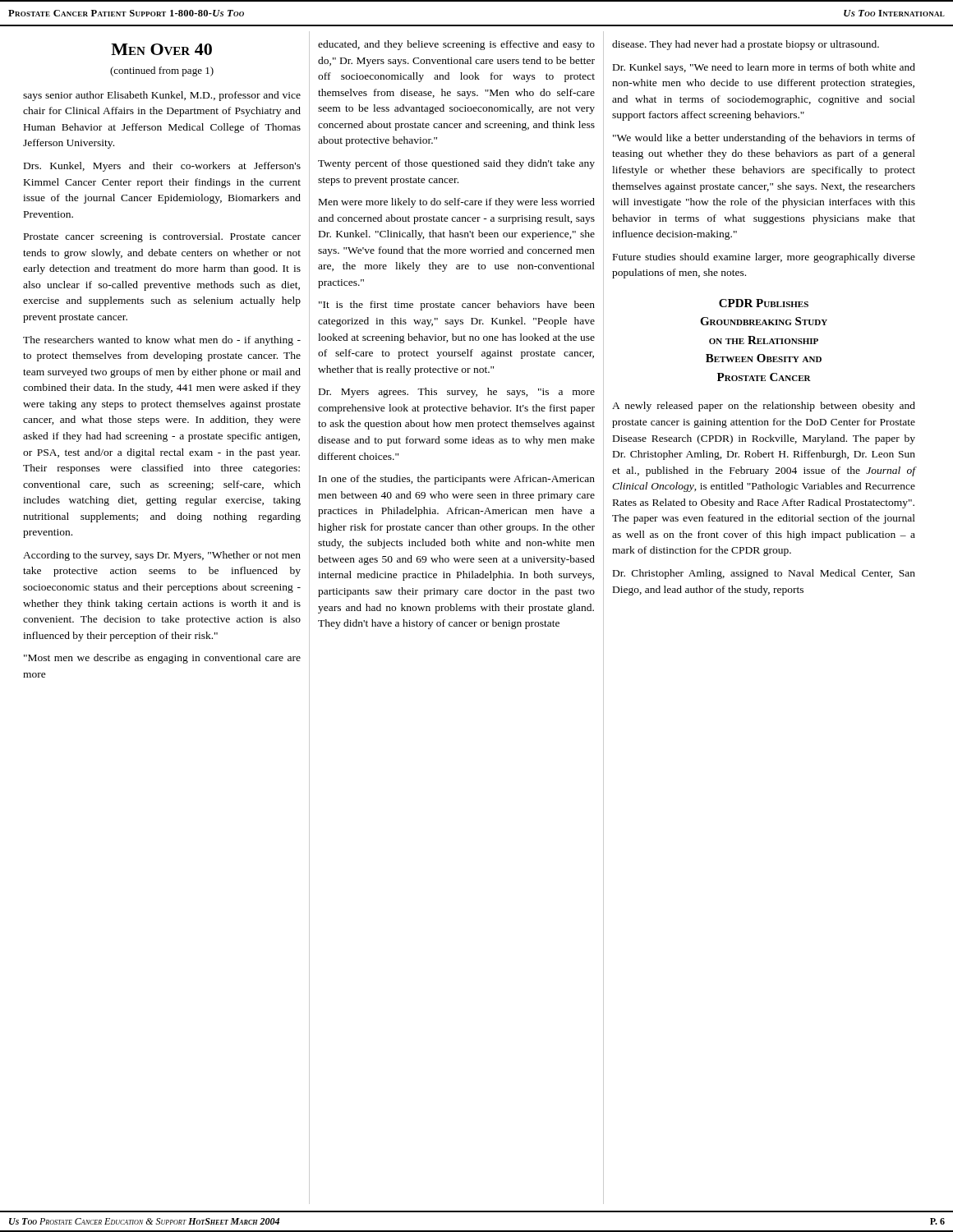Navigate to the block starting "Drs. Kunkel, Myers and"
This screenshot has width=953, height=1232.
162,190
